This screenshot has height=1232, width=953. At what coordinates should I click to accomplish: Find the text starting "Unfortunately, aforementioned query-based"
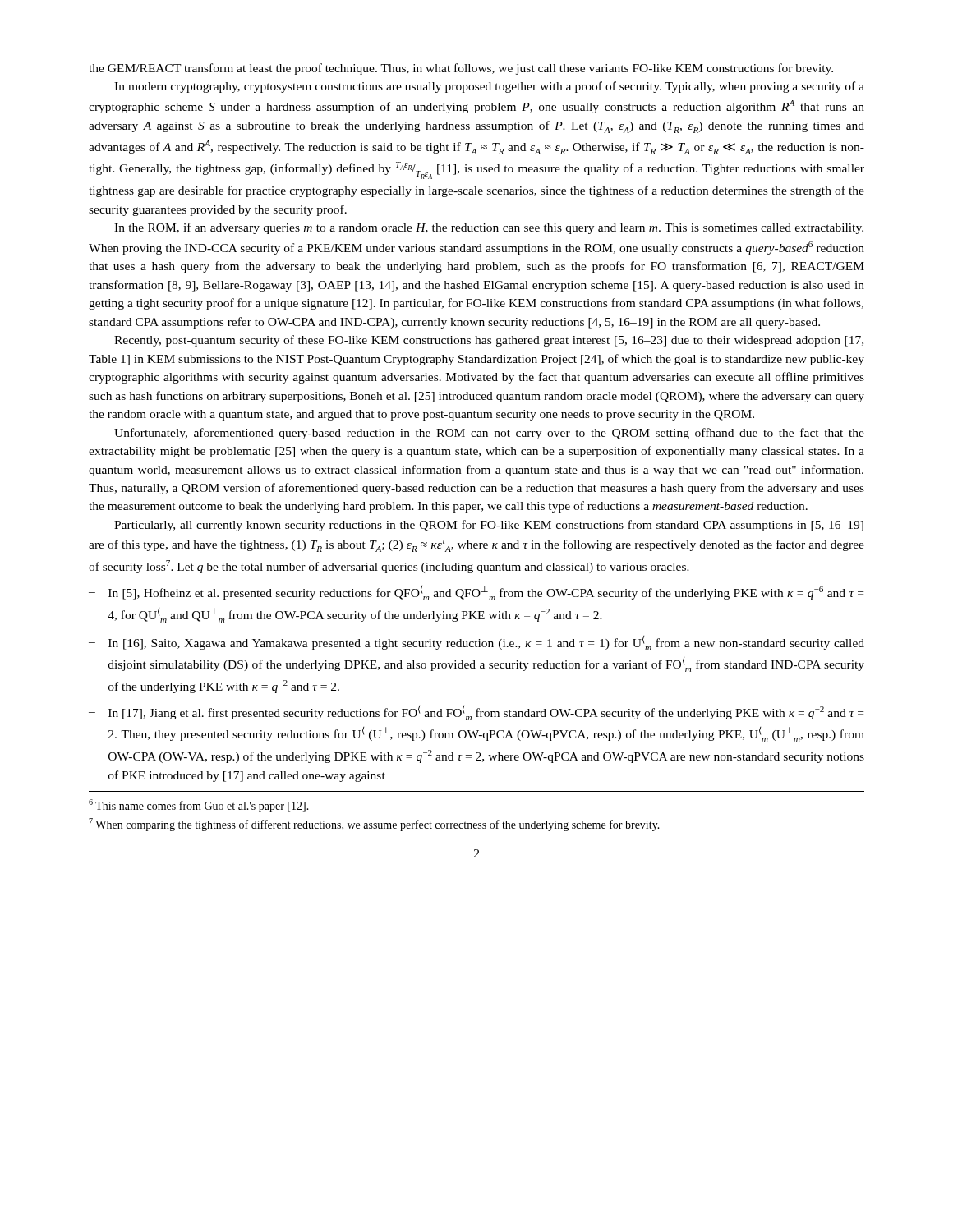(476, 470)
